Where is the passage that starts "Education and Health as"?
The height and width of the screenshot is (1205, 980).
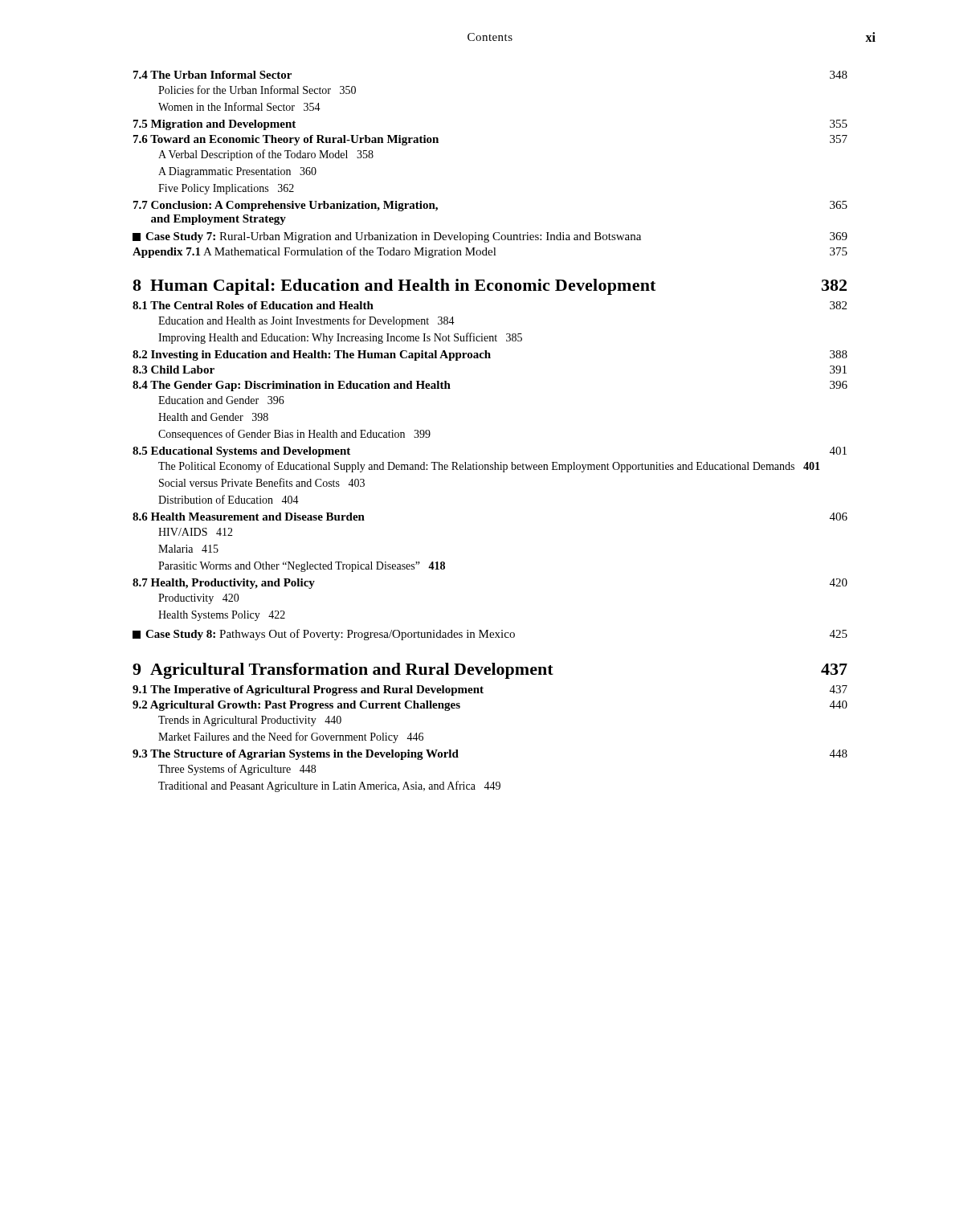tap(340, 329)
